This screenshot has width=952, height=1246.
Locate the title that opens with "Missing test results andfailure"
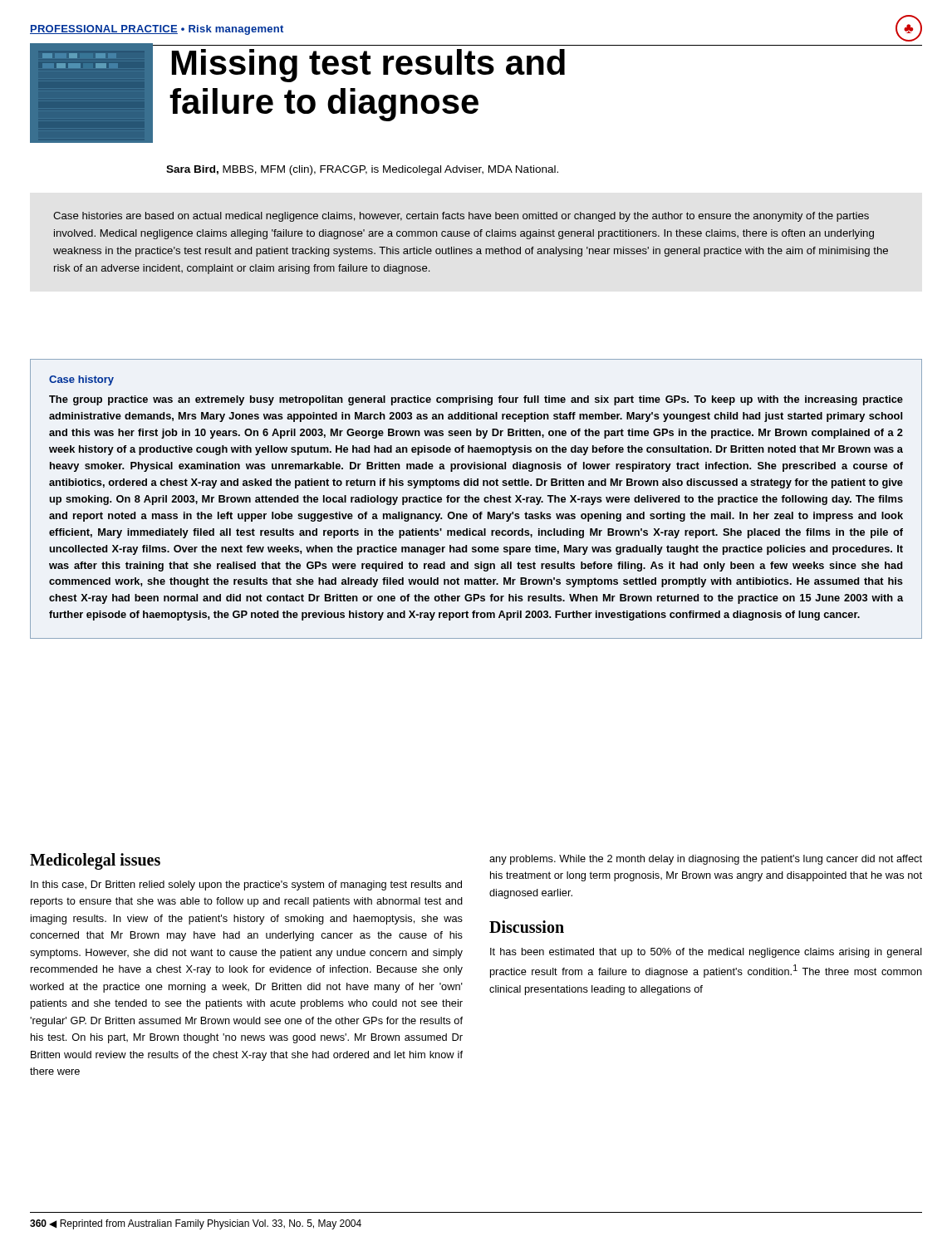point(368,82)
